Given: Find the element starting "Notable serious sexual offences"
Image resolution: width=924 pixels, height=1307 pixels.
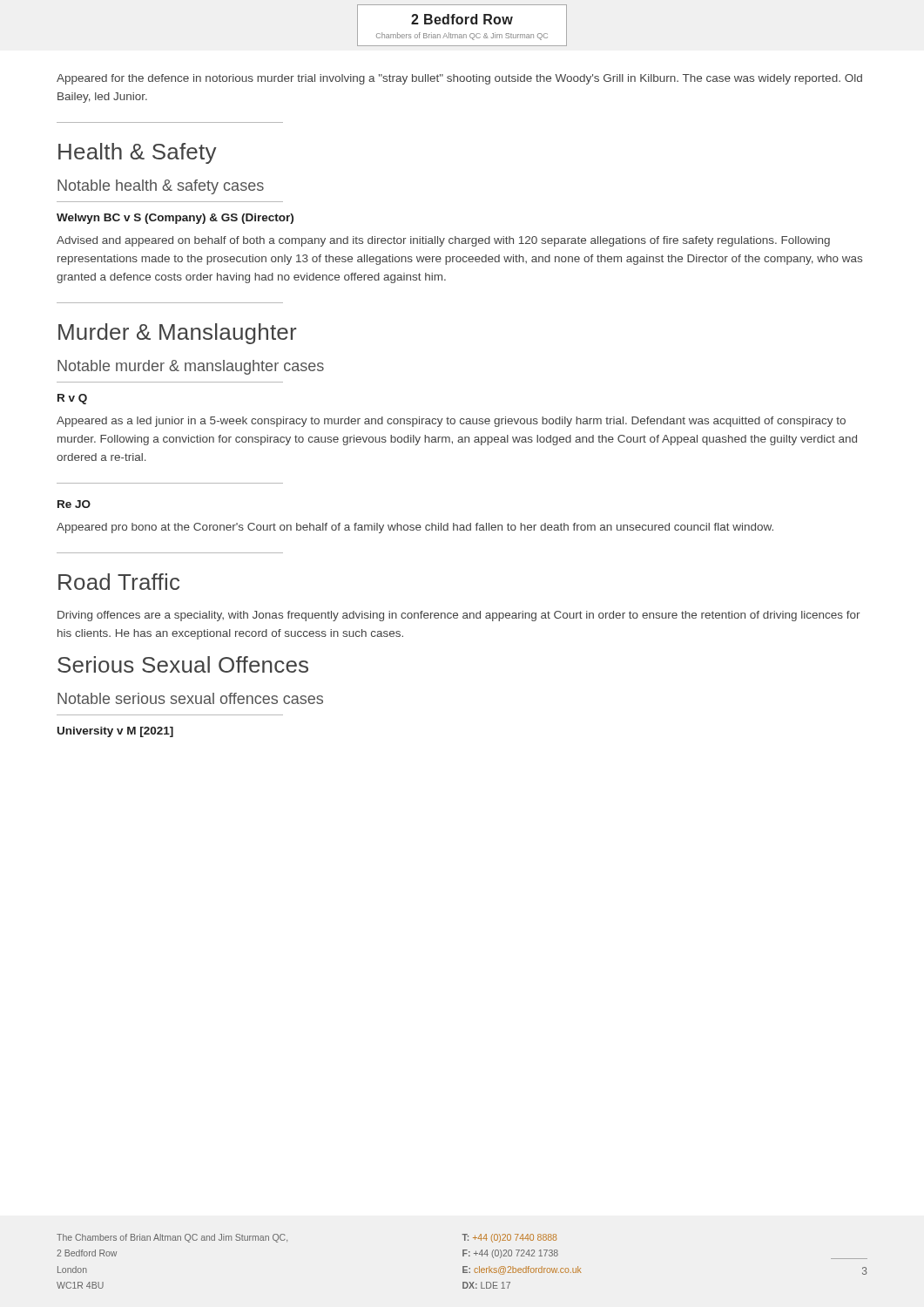Looking at the screenshot, I should tap(190, 698).
